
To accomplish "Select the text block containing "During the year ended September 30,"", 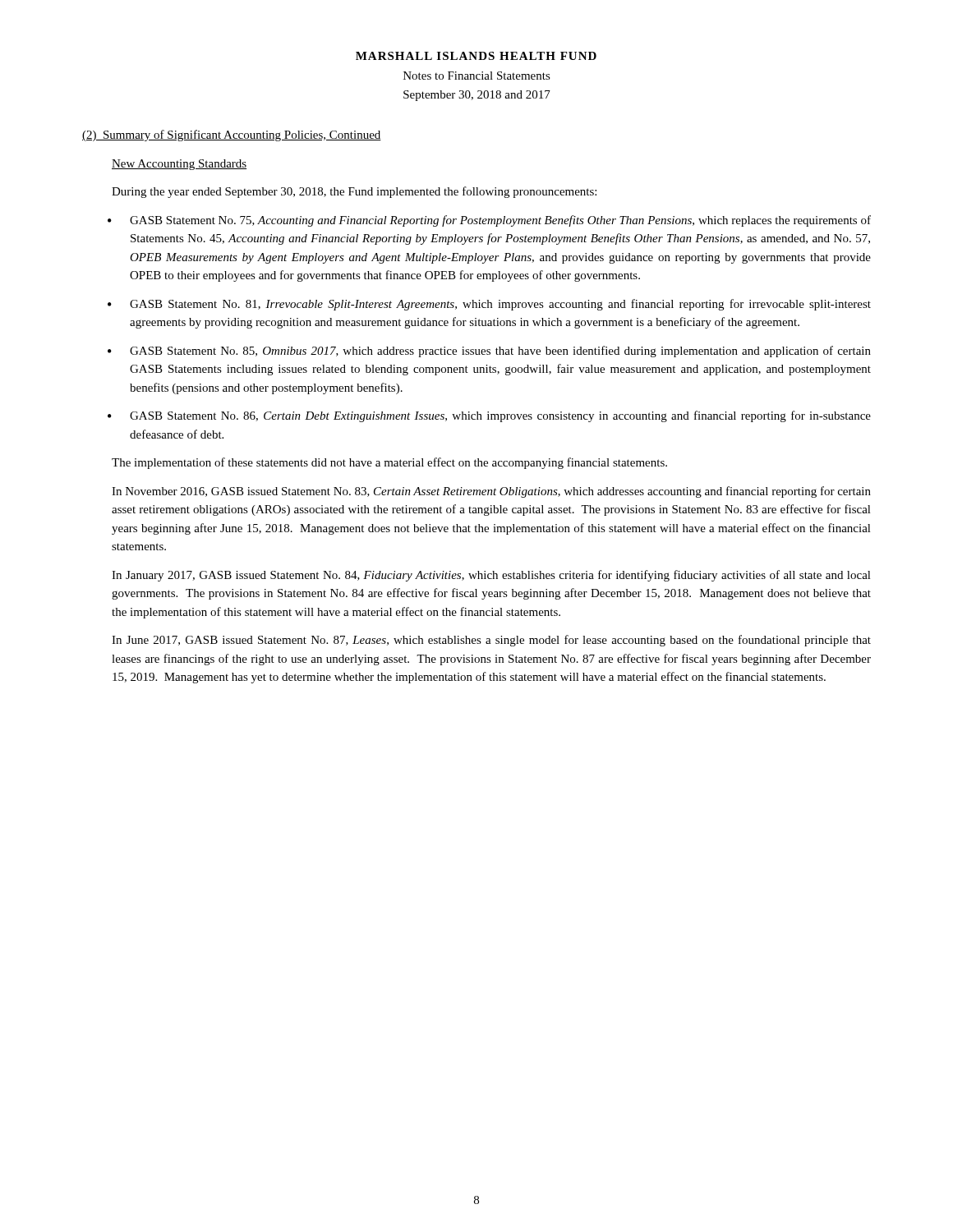I will coord(355,191).
